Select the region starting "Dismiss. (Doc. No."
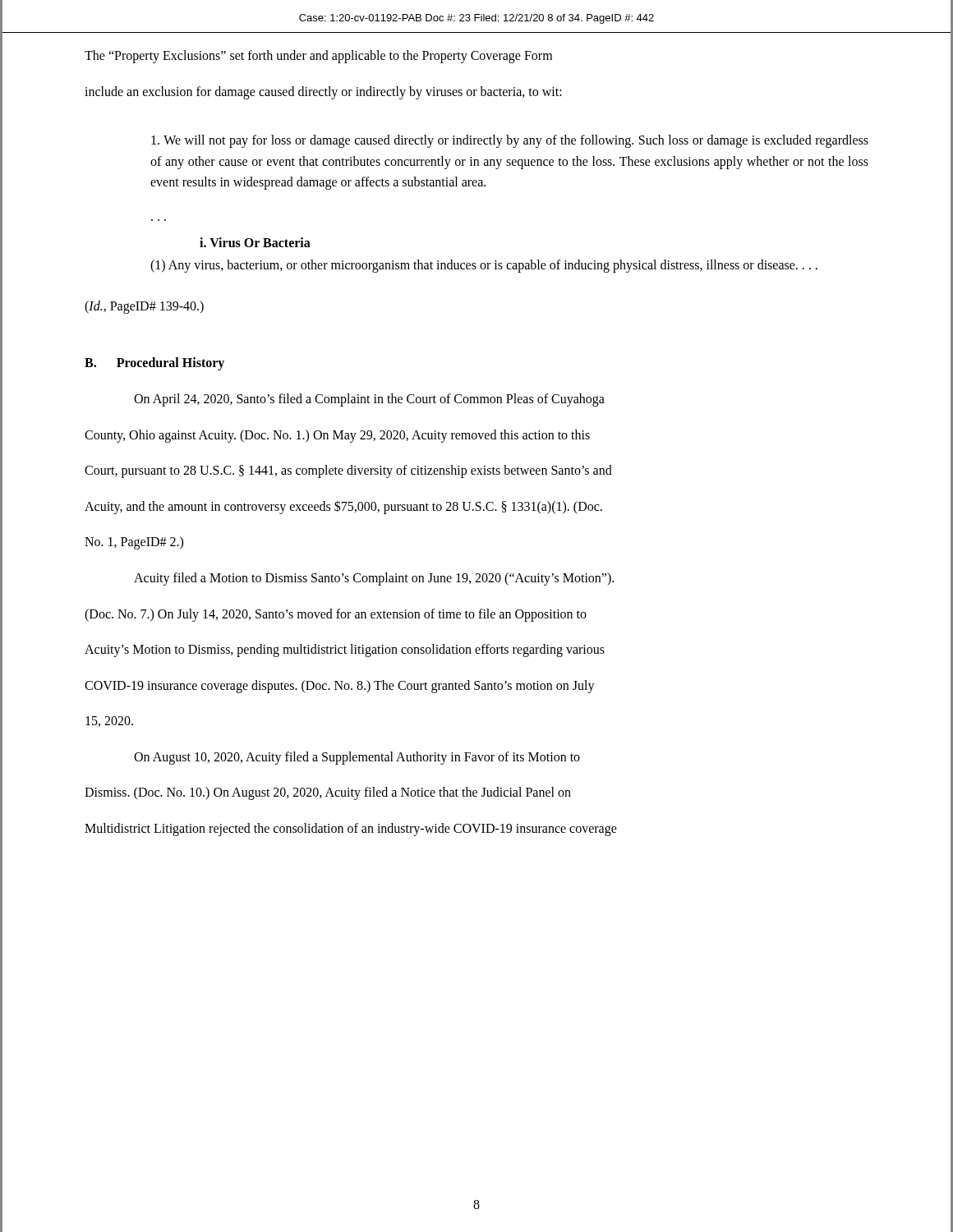This screenshot has height=1232, width=953. tap(328, 793)
